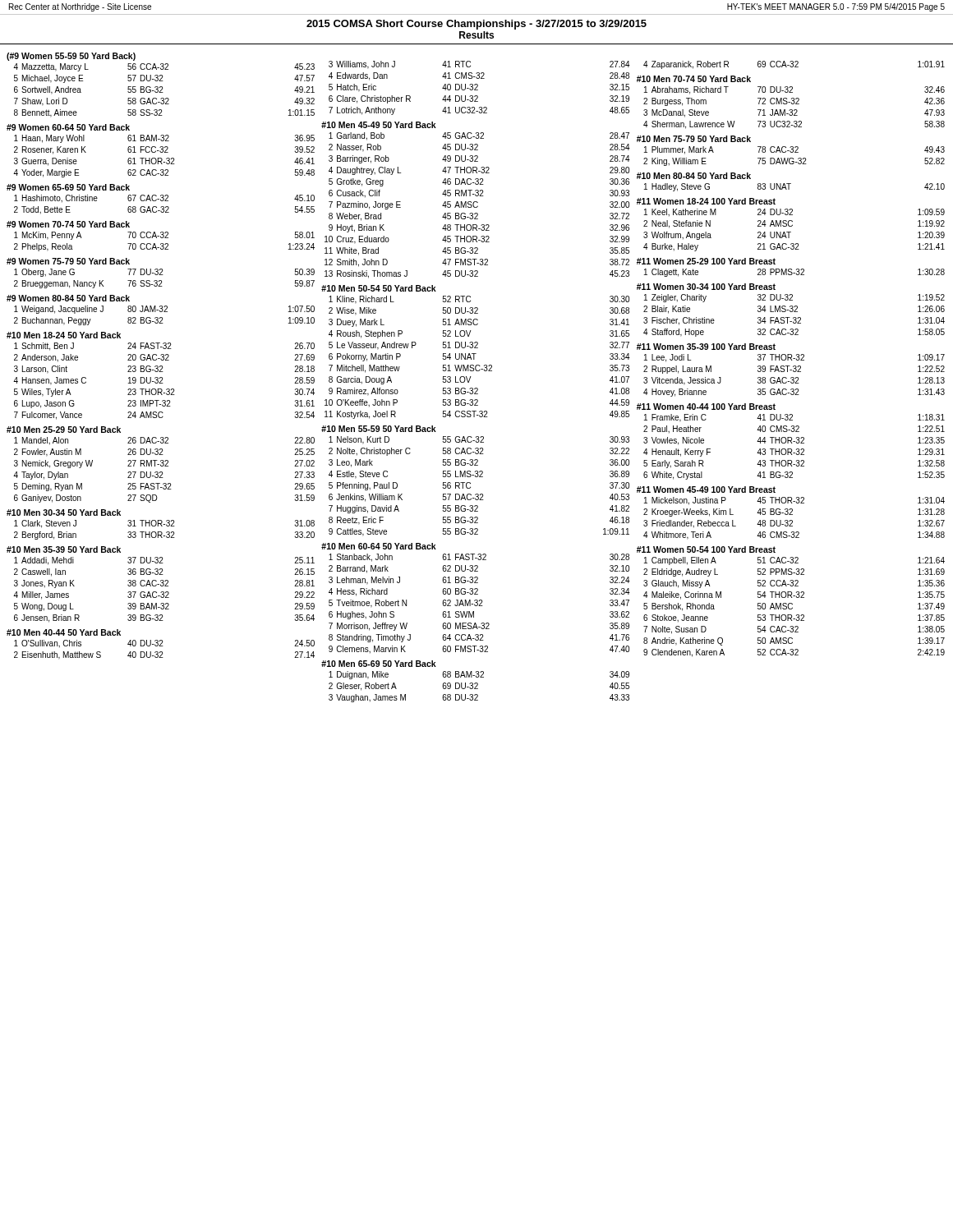Select the table that reads "10 Men 60-64"
This screenshot has width=953, height=1232.
point(476,598)
